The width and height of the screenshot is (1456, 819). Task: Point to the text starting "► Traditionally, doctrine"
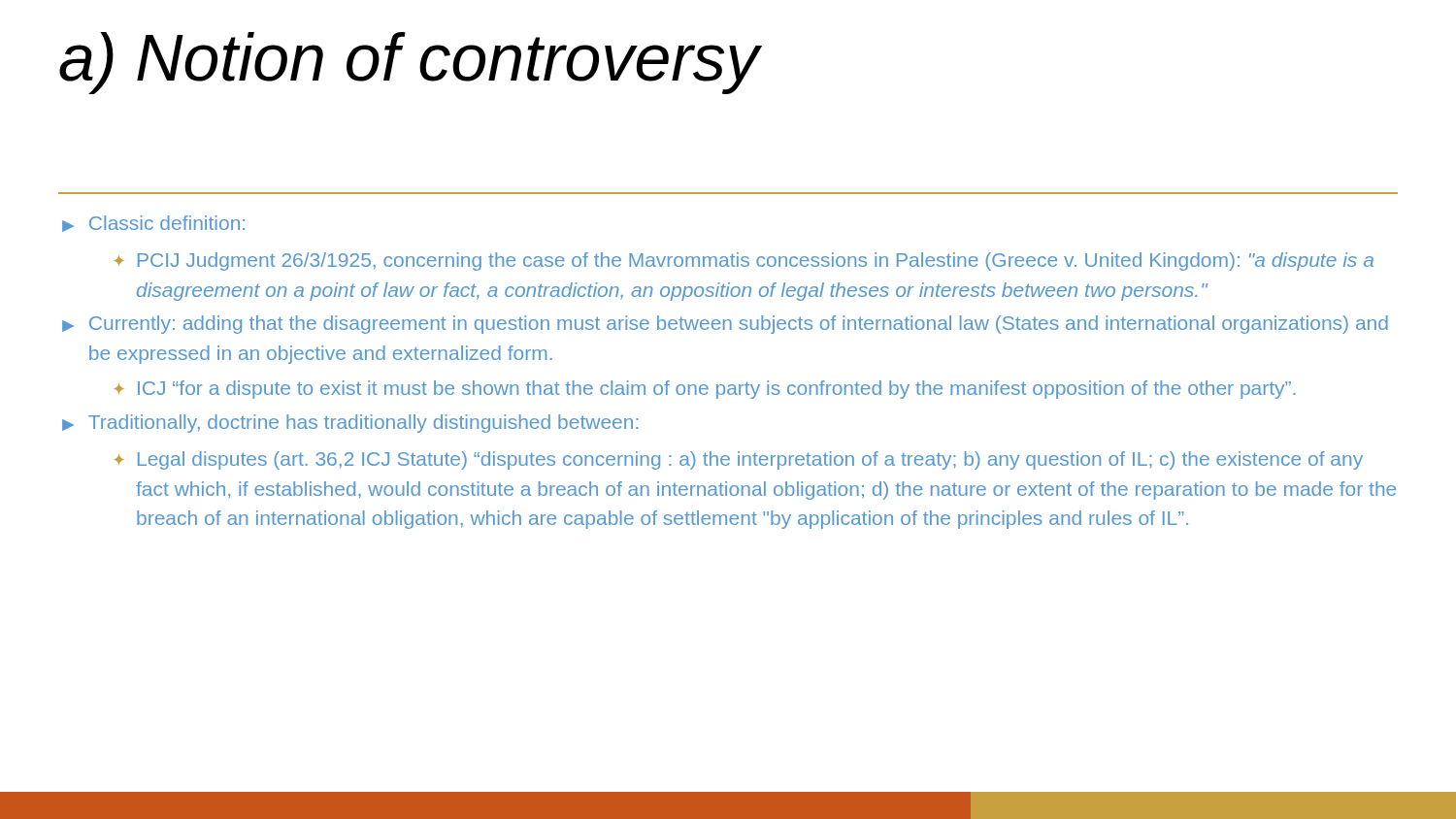(x=350, y=424)
